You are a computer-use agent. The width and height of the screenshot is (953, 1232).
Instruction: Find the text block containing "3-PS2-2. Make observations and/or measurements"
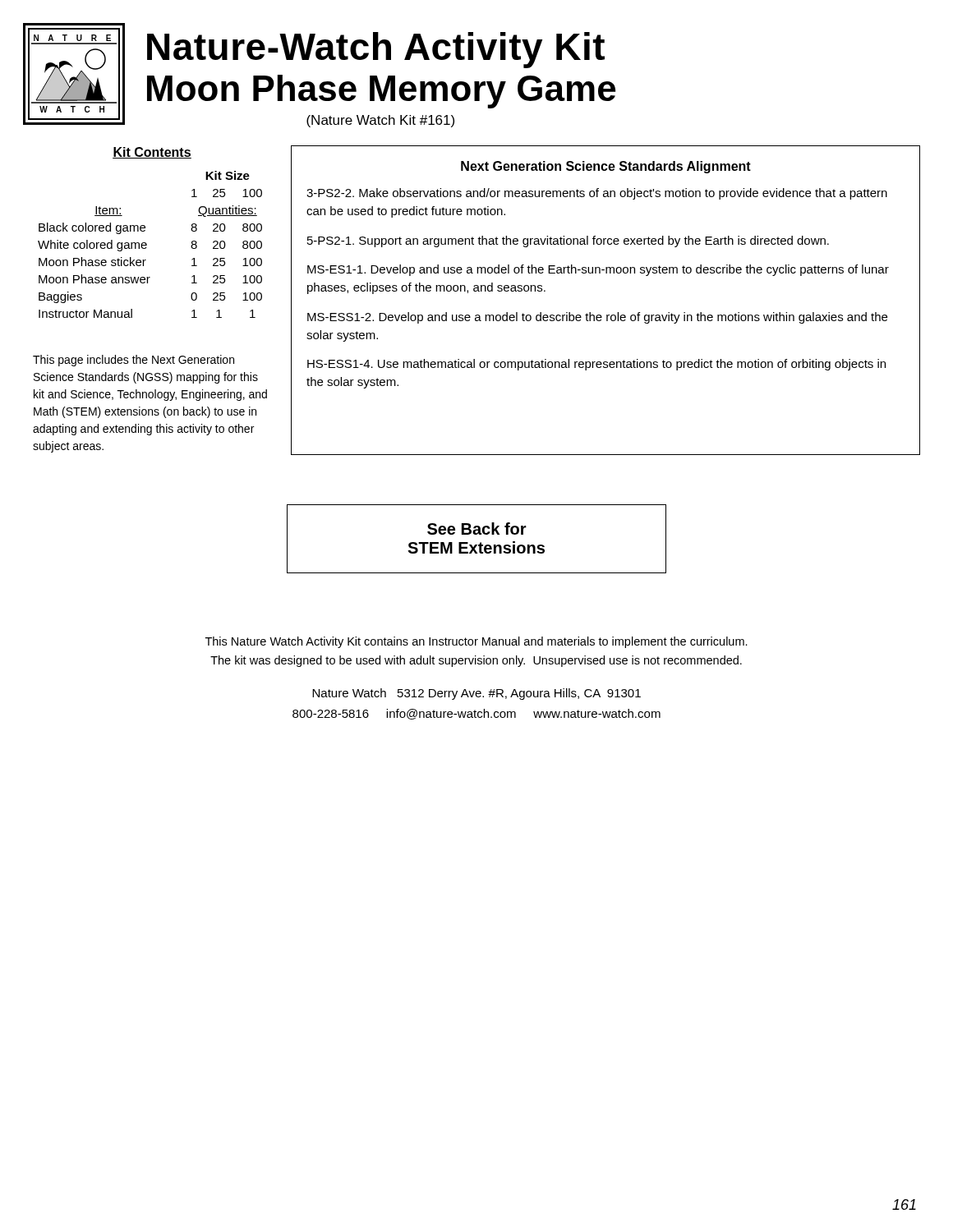click(x=597, y=202)
